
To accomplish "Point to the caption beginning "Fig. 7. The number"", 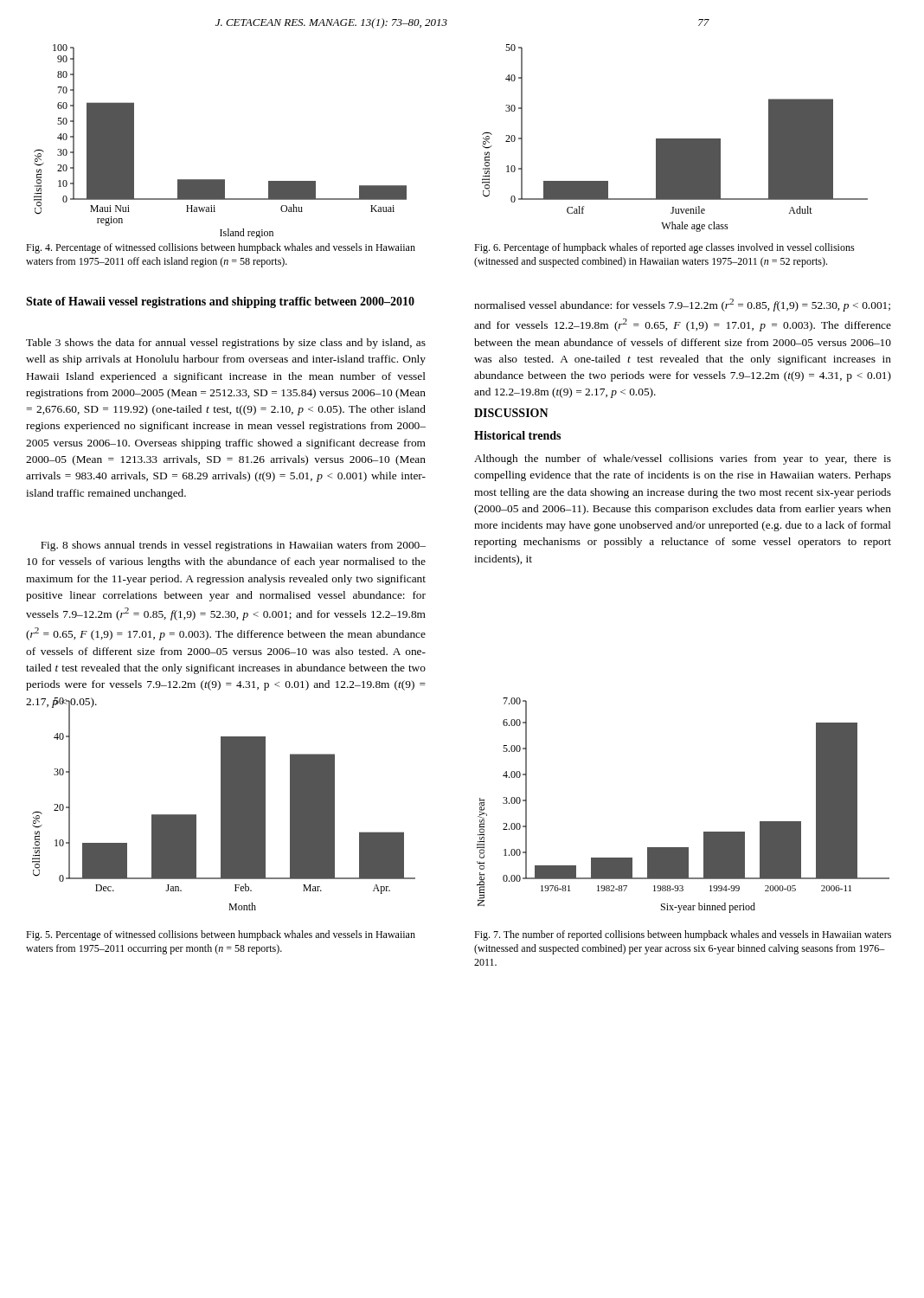I will [683, 949].
